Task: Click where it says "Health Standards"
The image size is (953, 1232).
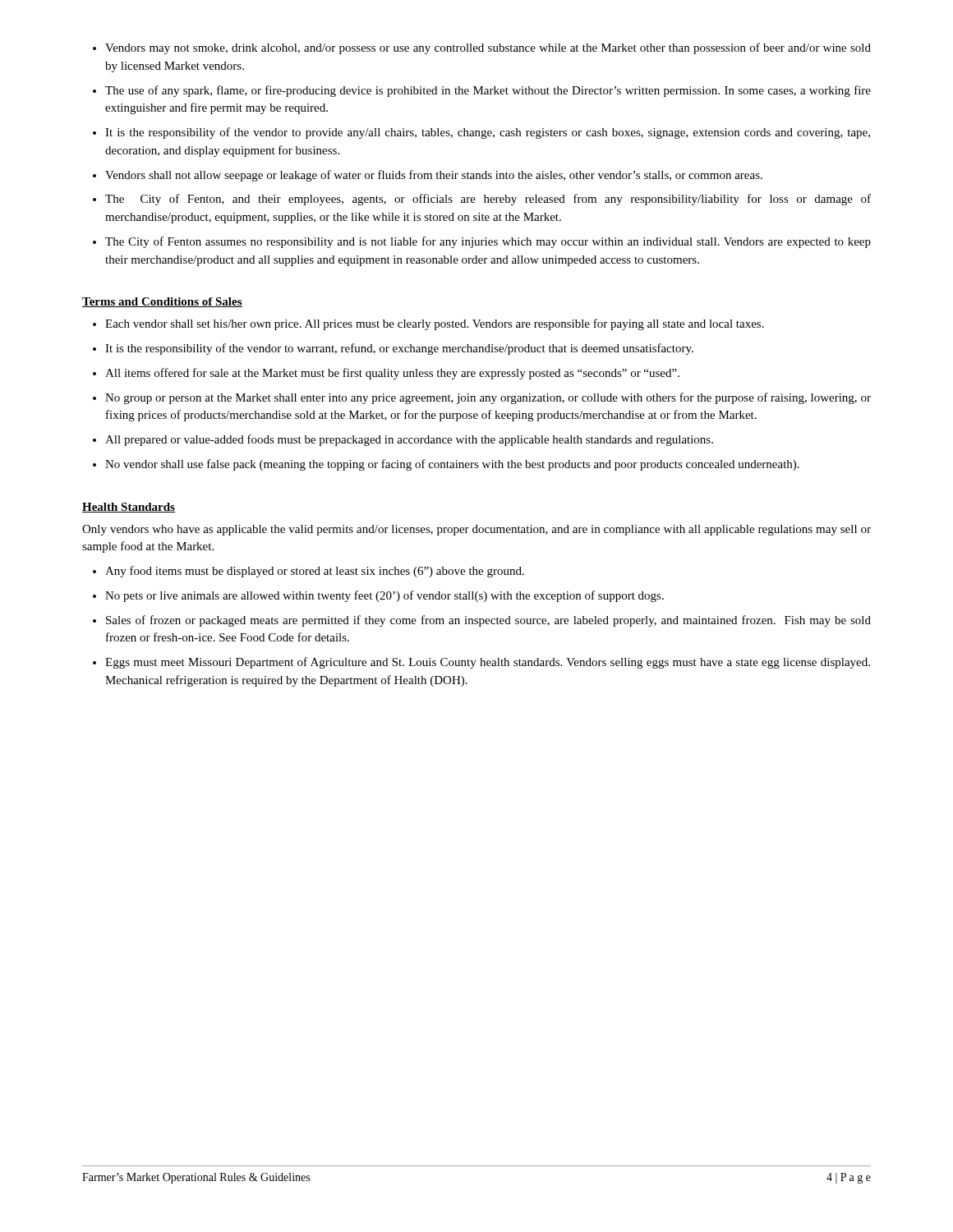Action: click(x=129, y=507)
